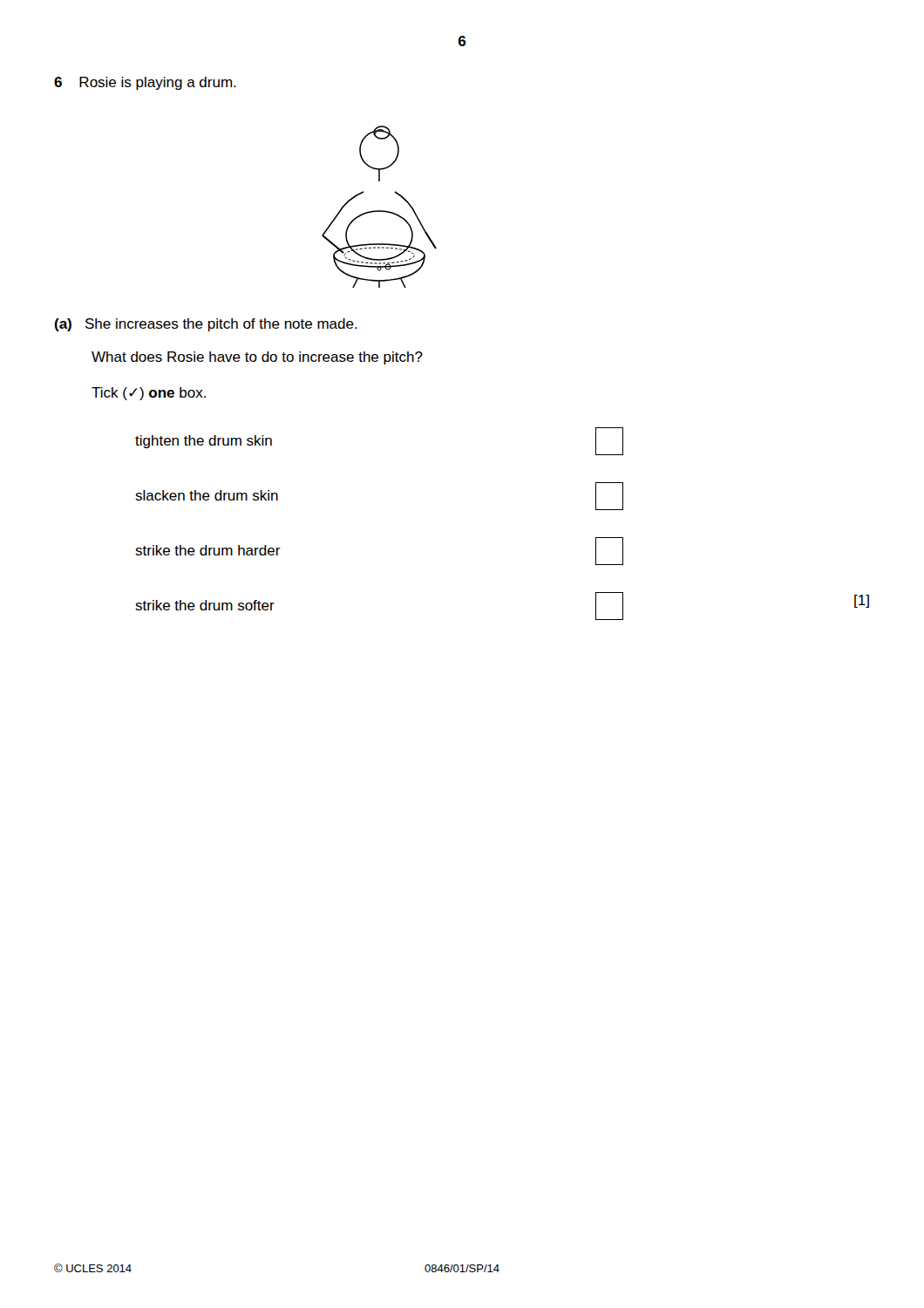924x1308 pixels.
Task: Navigate to the region starting "What does Rosie have"
Action: [x=257, y=357]
